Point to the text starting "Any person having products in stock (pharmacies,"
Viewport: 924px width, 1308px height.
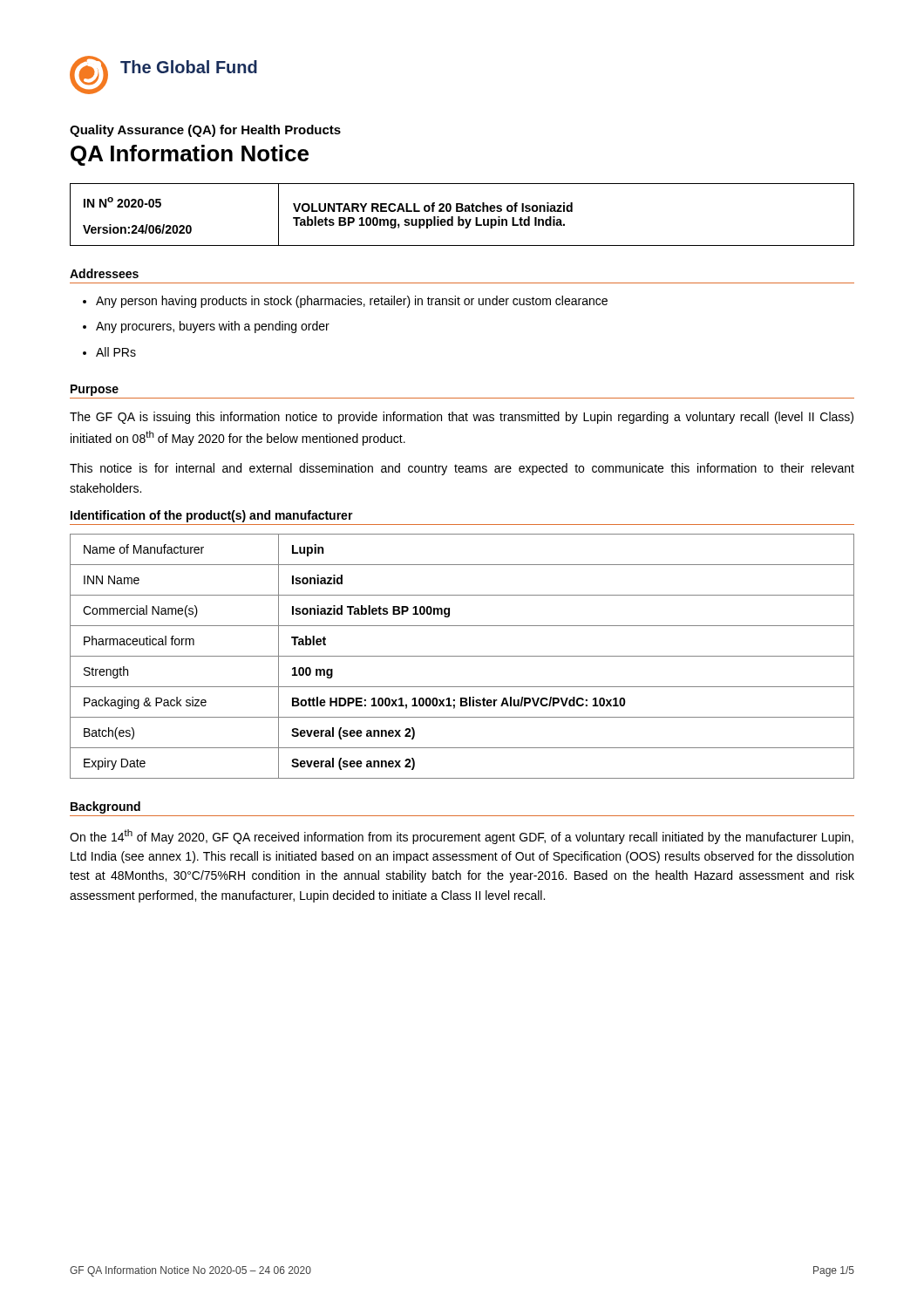pyautogui.click(x=352, y=301)
